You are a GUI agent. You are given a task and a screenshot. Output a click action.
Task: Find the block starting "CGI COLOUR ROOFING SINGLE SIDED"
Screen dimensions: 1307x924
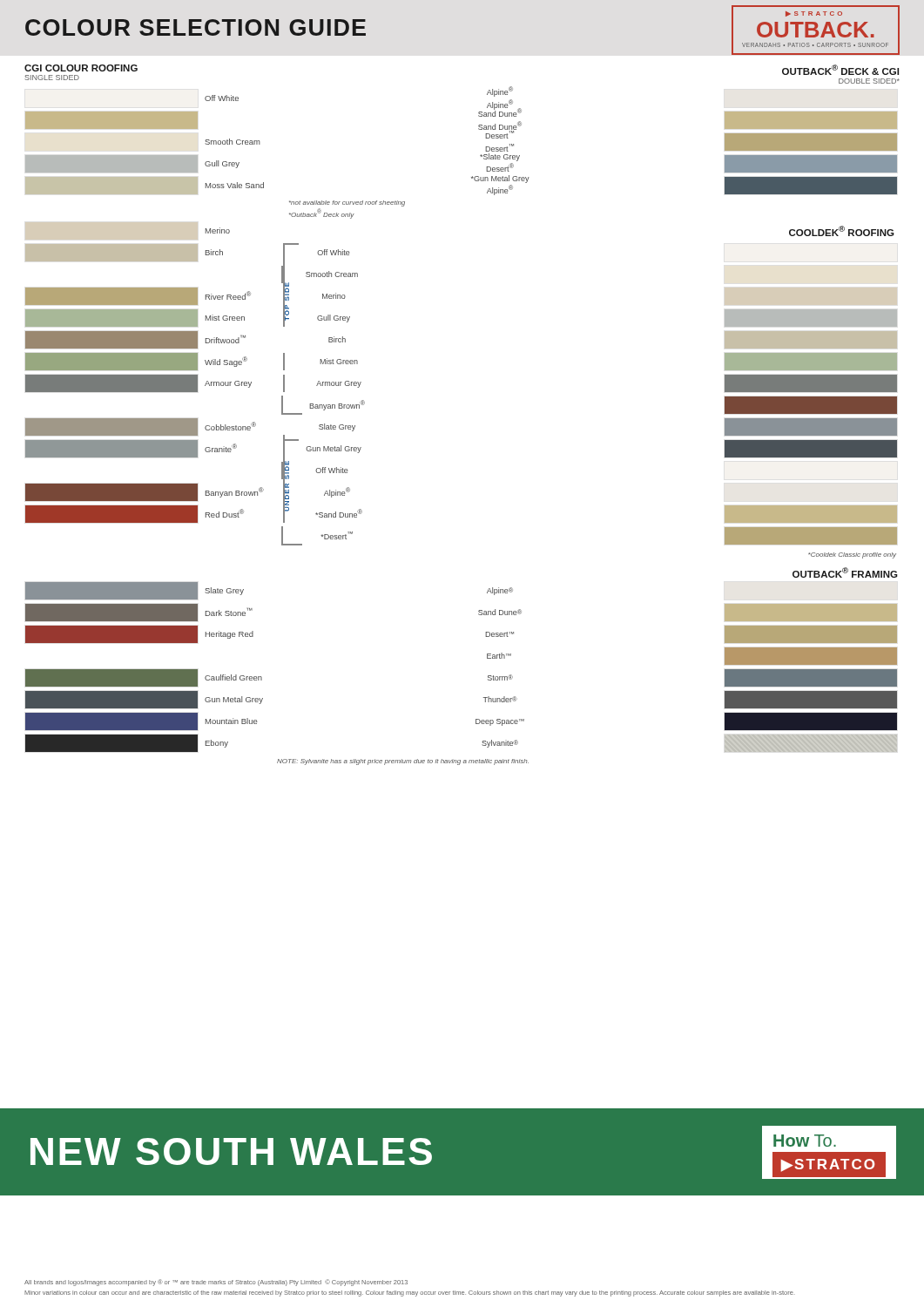(129, 72)
